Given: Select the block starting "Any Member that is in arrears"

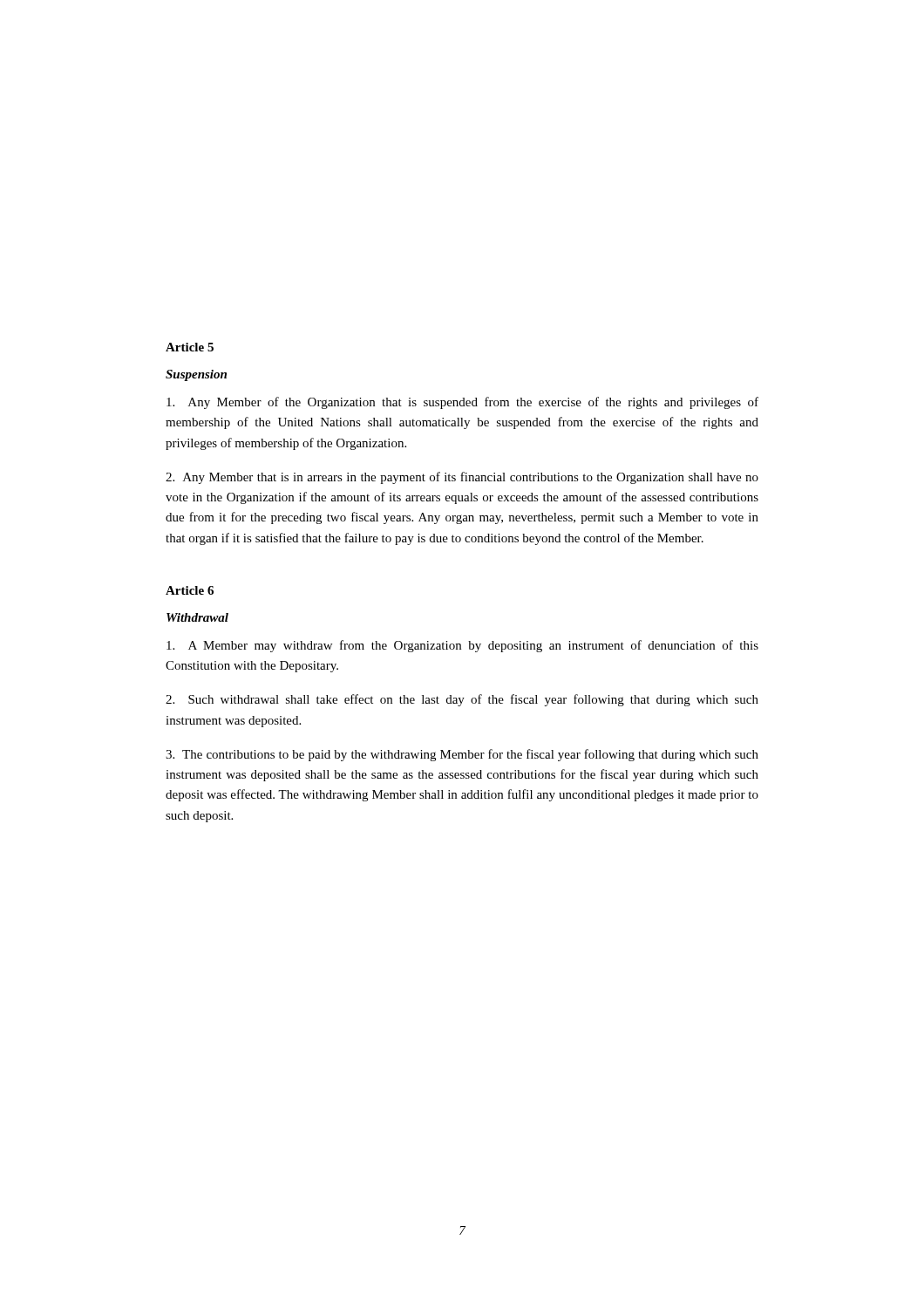Looking at the screenshot, I should point(462,507).
